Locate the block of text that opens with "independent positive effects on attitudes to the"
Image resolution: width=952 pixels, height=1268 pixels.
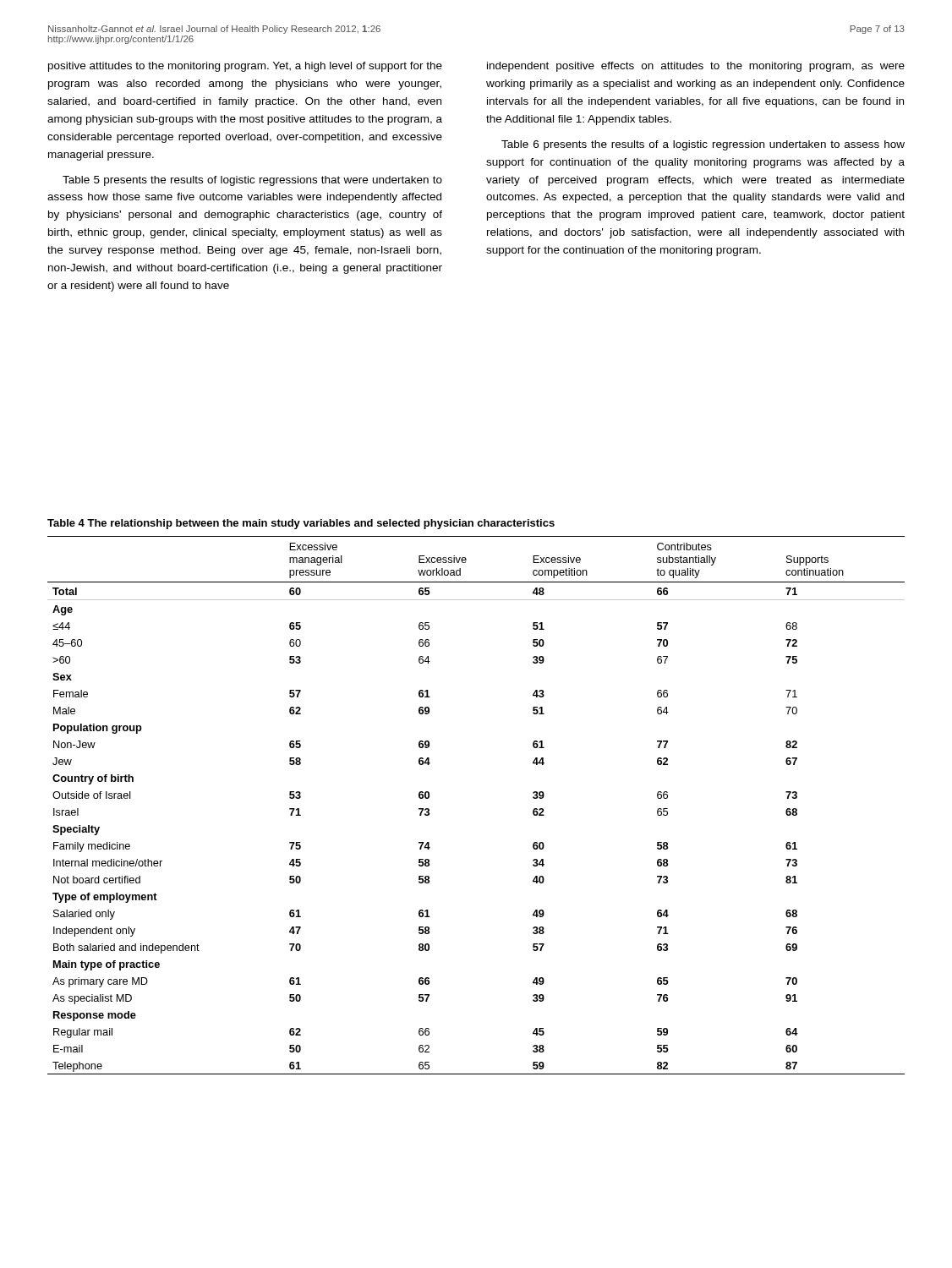695,159
